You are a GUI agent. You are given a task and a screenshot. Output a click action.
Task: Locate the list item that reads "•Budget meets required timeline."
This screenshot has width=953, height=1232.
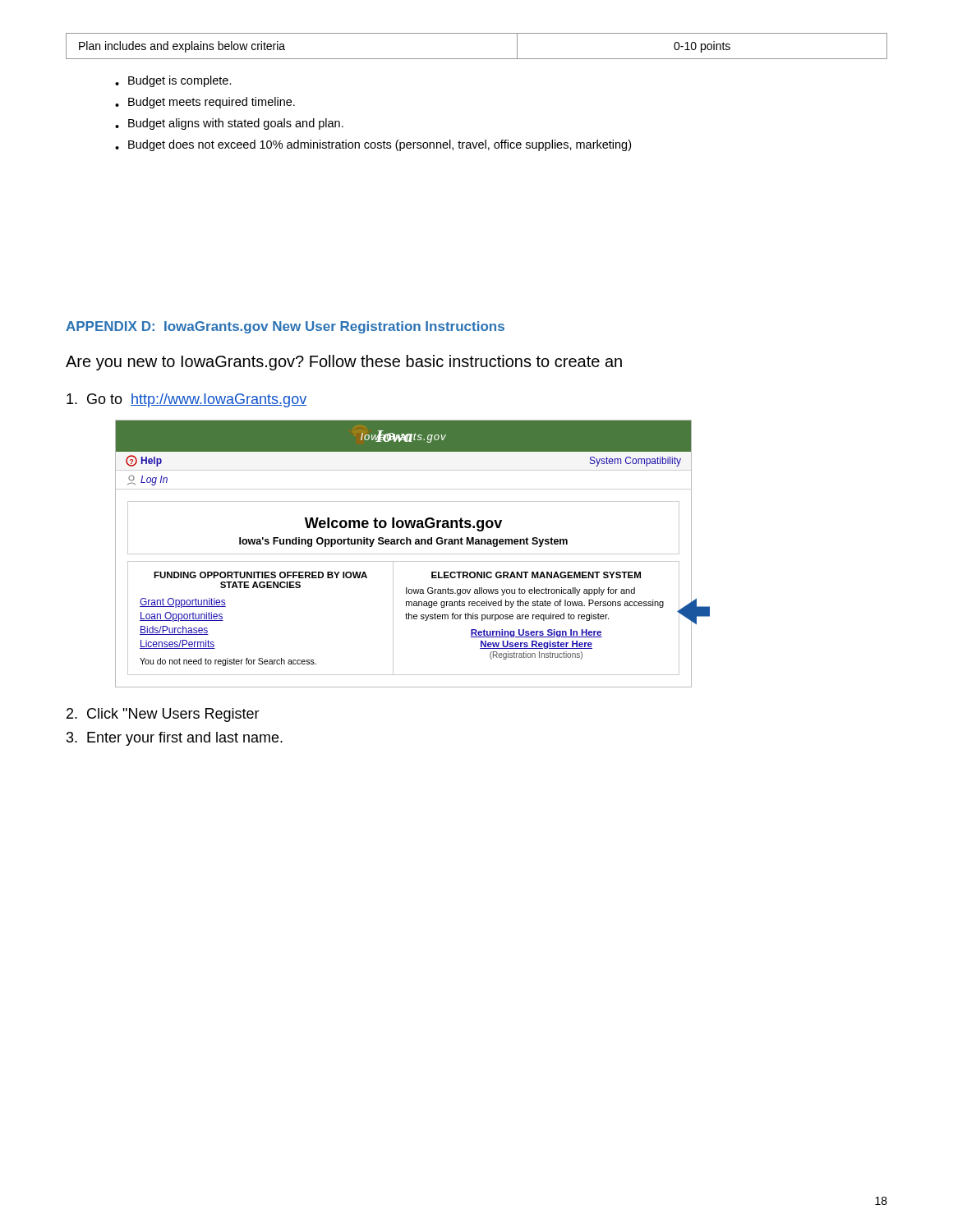tap(205, 103)
